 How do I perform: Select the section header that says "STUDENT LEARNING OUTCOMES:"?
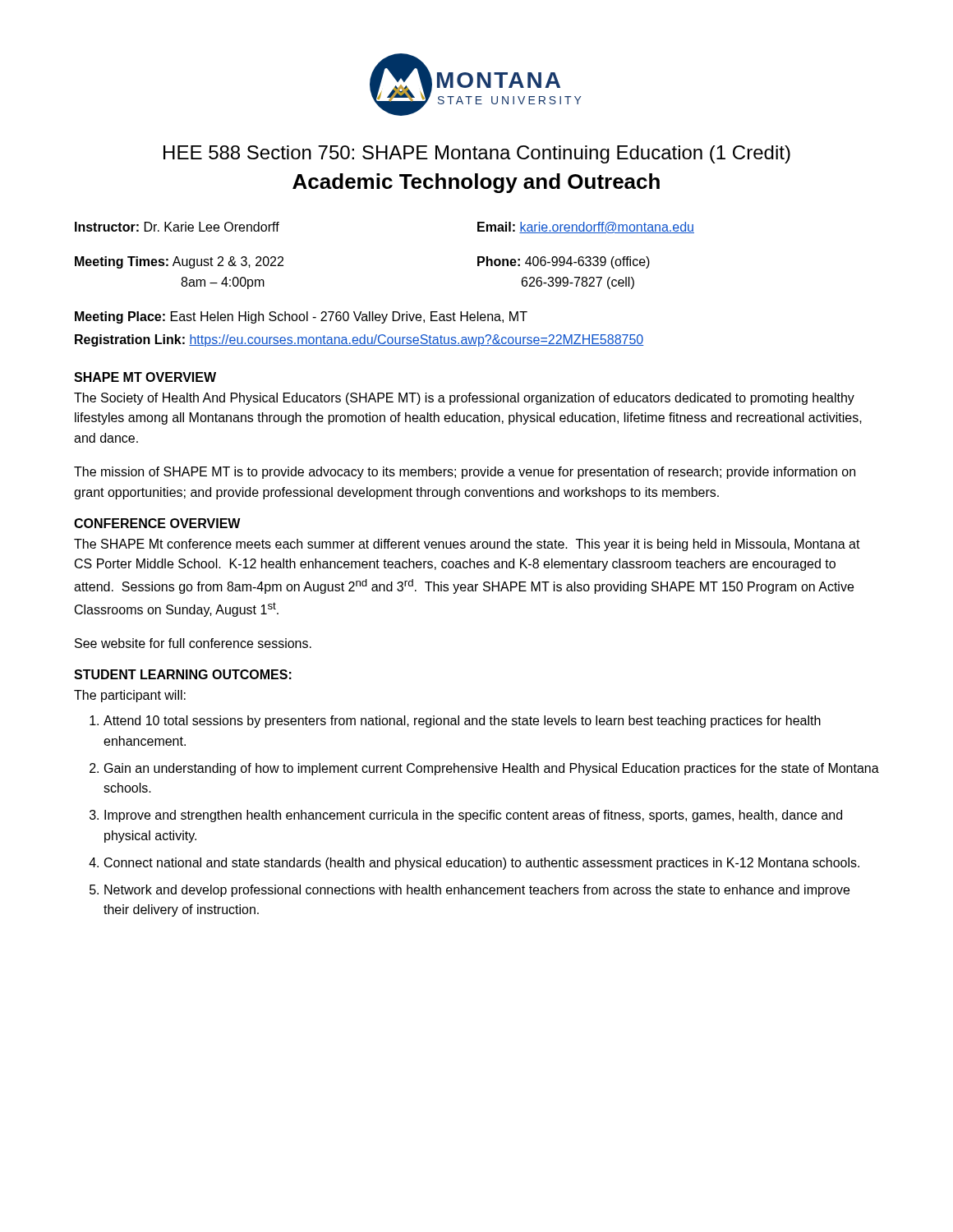(183, 675)
